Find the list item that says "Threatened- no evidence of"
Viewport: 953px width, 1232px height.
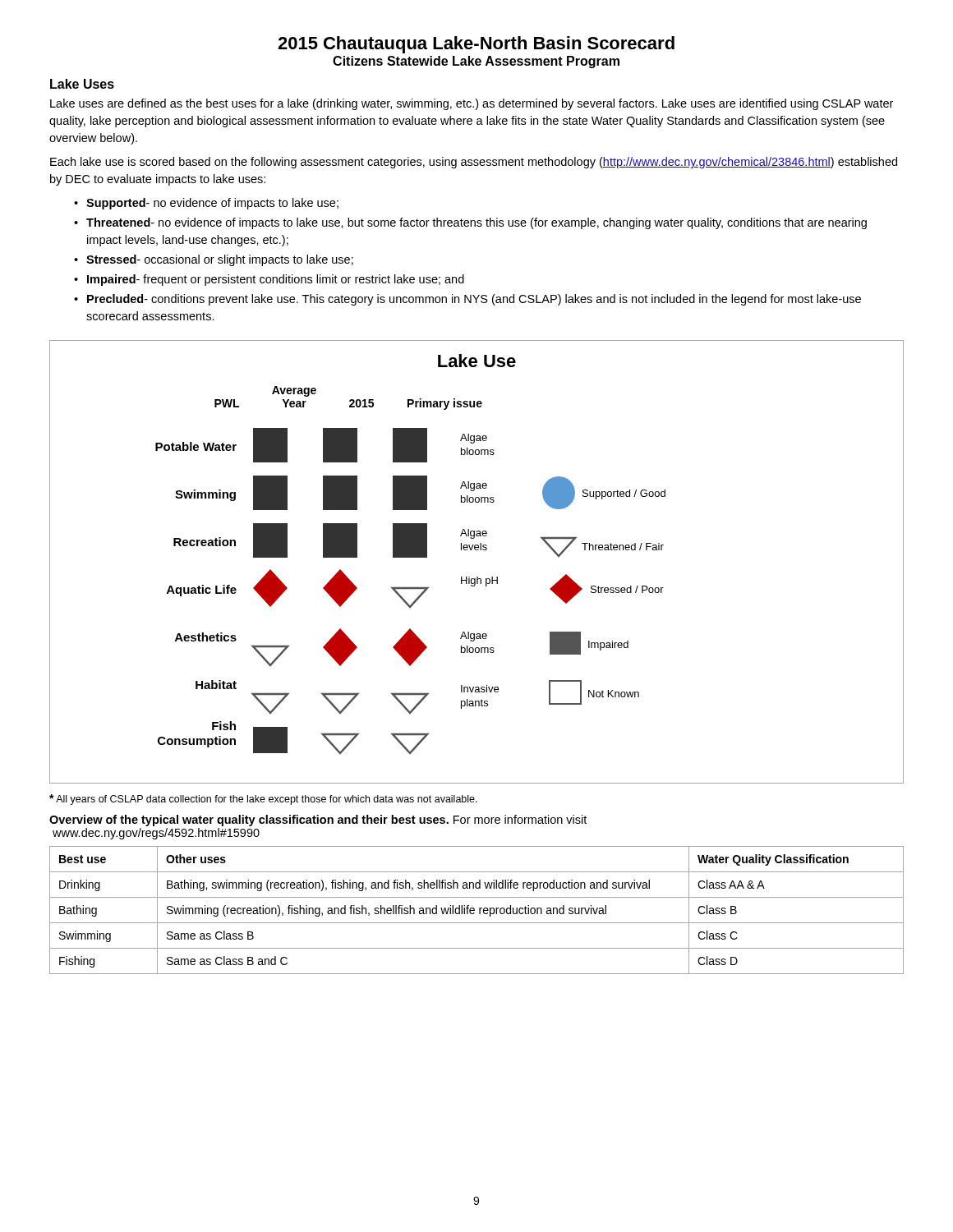[x=495, y=232]
